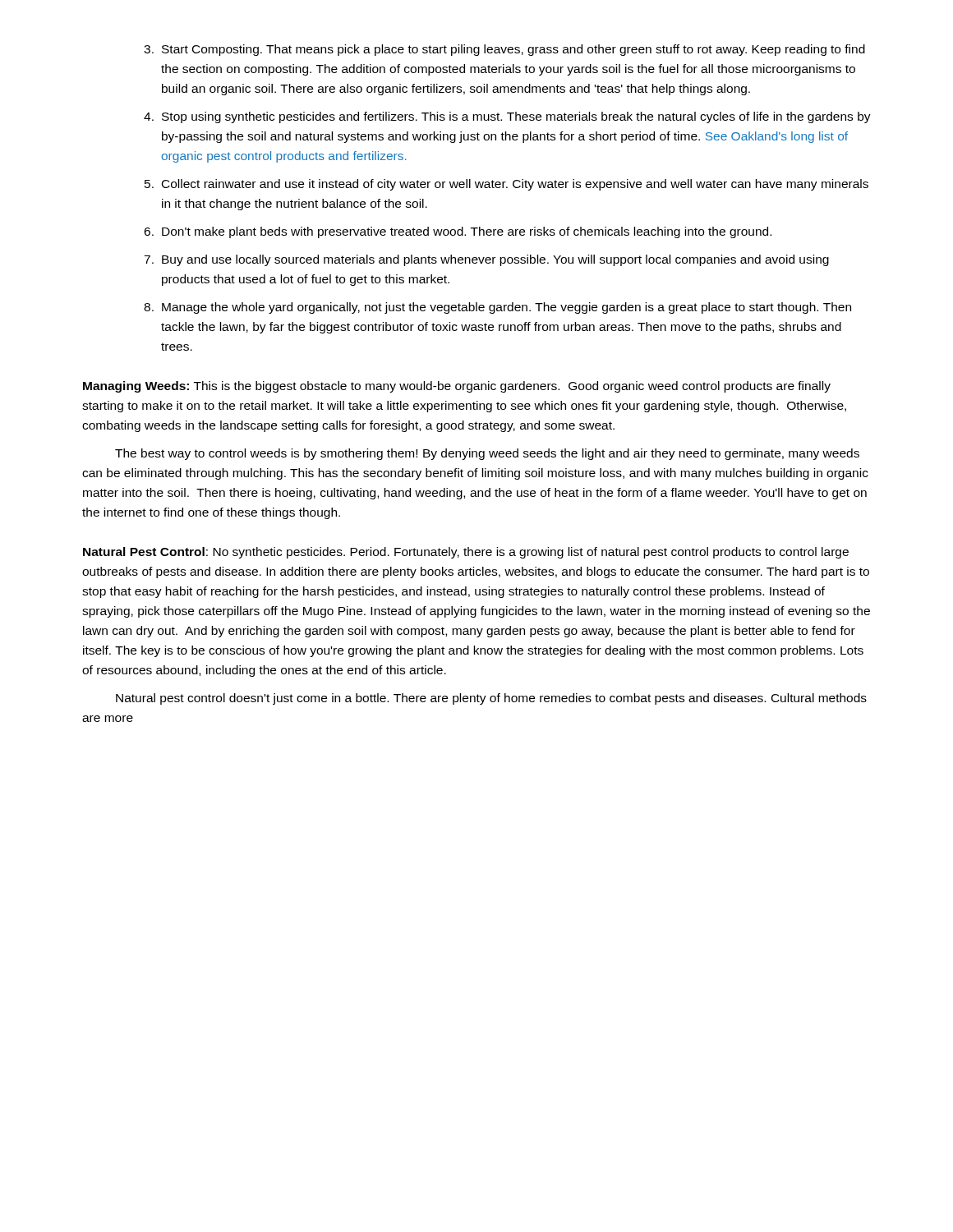Where is the passage that starts "5. Collect rainwater and use"?
The width and height of the screenshot is (953, 1232).
coord(501,194)
